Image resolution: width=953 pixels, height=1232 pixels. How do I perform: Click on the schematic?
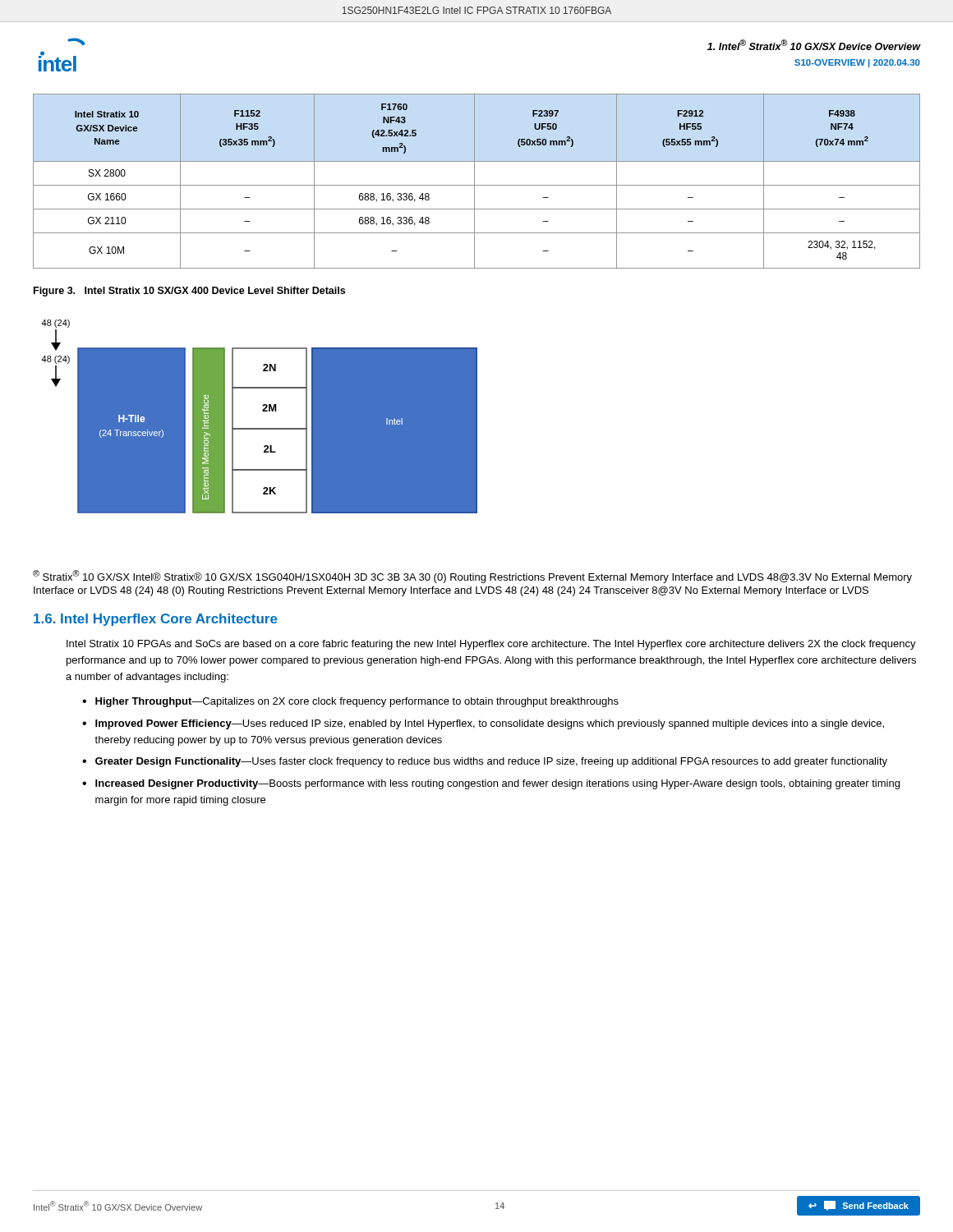(476, 450)
